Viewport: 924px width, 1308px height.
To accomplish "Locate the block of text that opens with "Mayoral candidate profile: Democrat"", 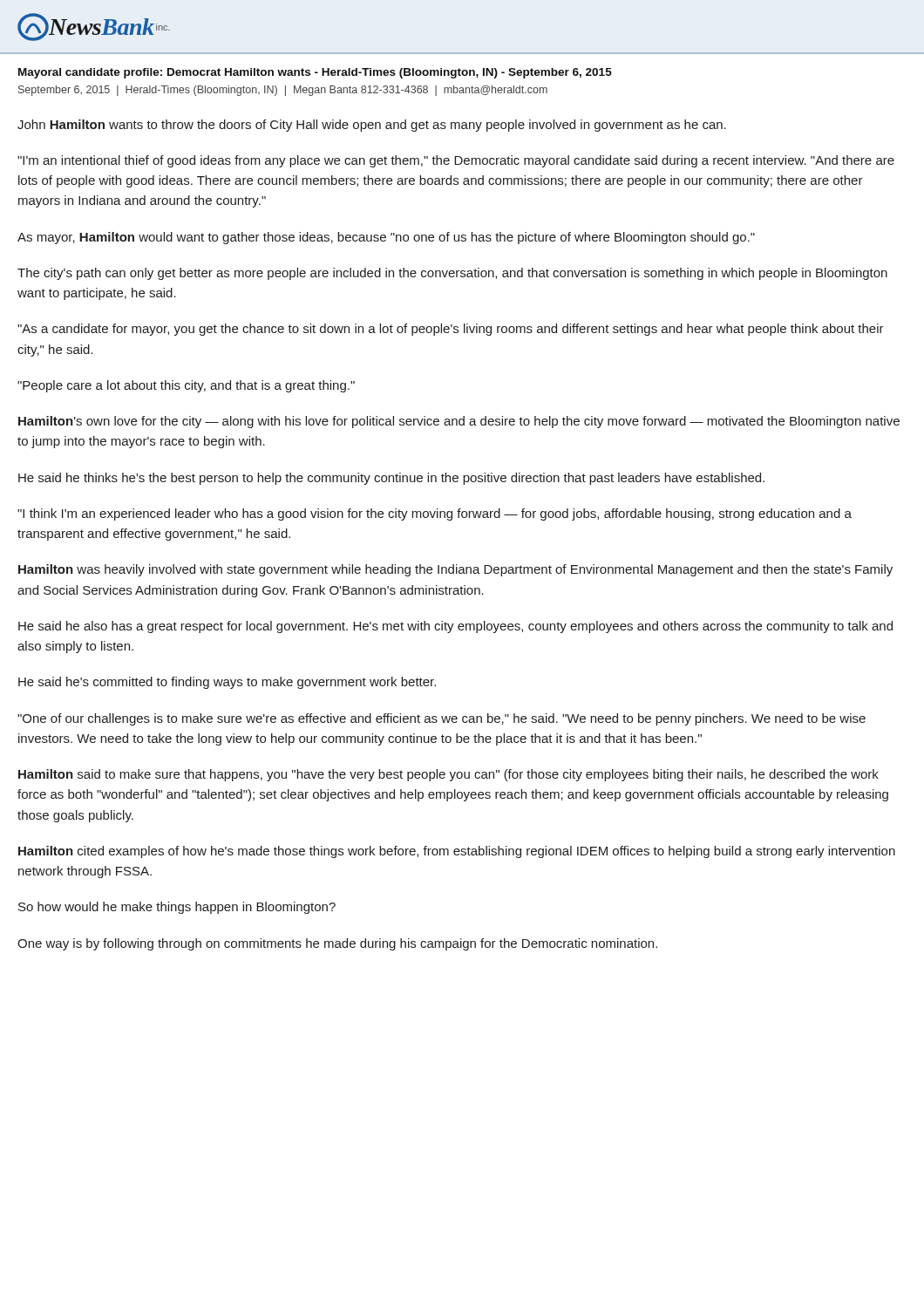I will pyautogui.click(x=315, y=72).
